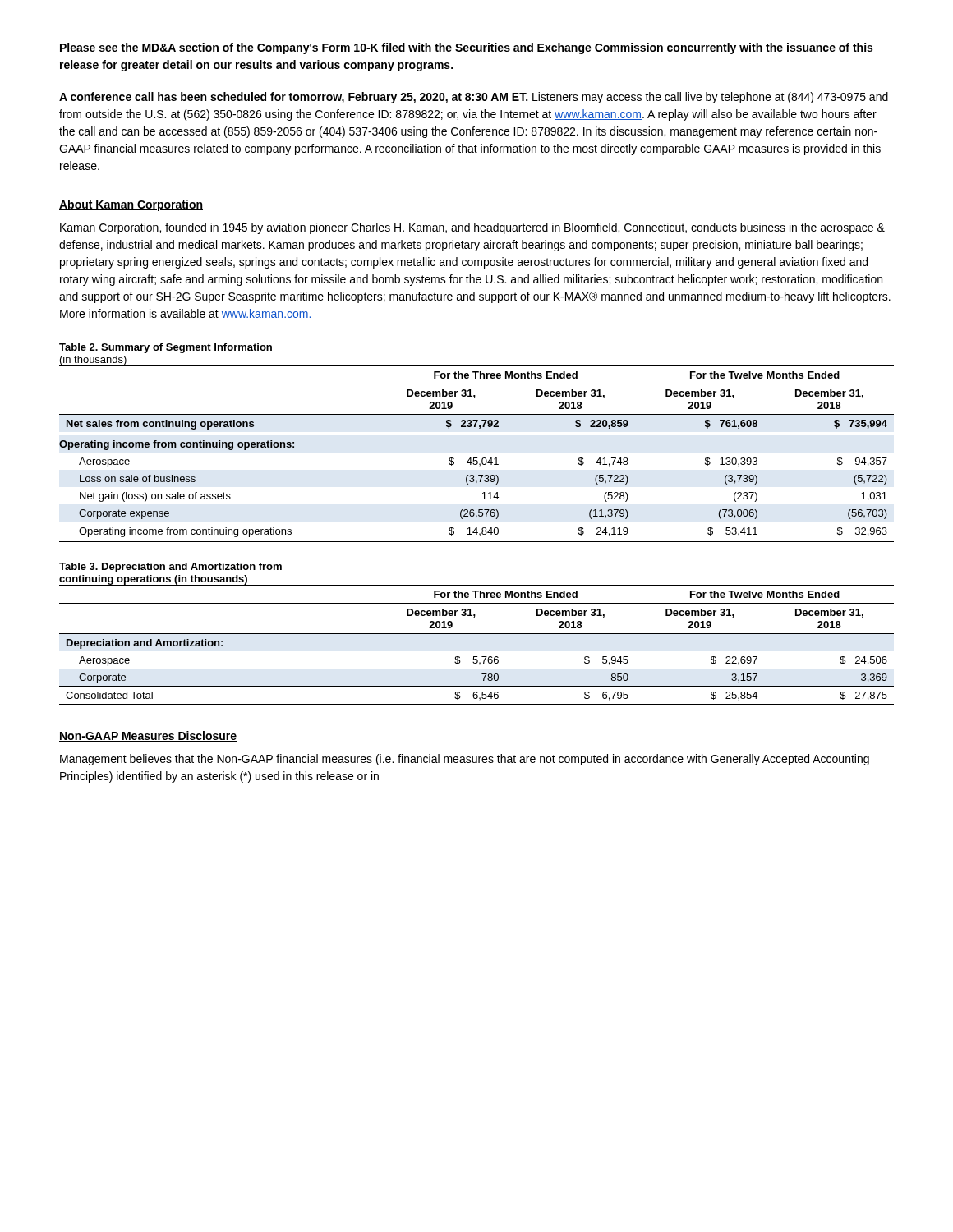Locate the section header containing "Non-GAAP Measures Disclosure"
This screenshot has width=953, height=1232.
(x=148, y=736)
